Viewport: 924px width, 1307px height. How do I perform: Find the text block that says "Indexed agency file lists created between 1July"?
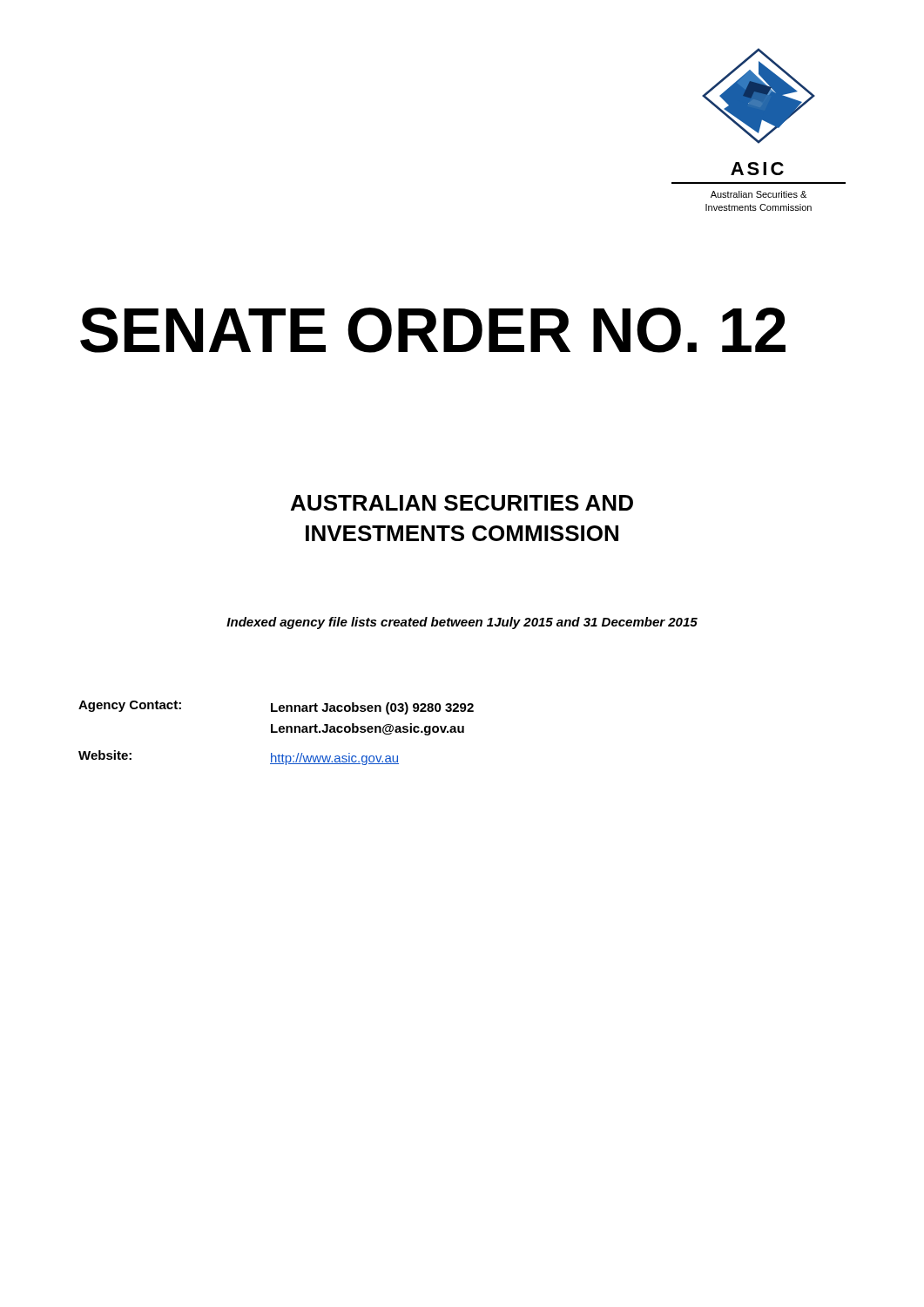[462, 622]
